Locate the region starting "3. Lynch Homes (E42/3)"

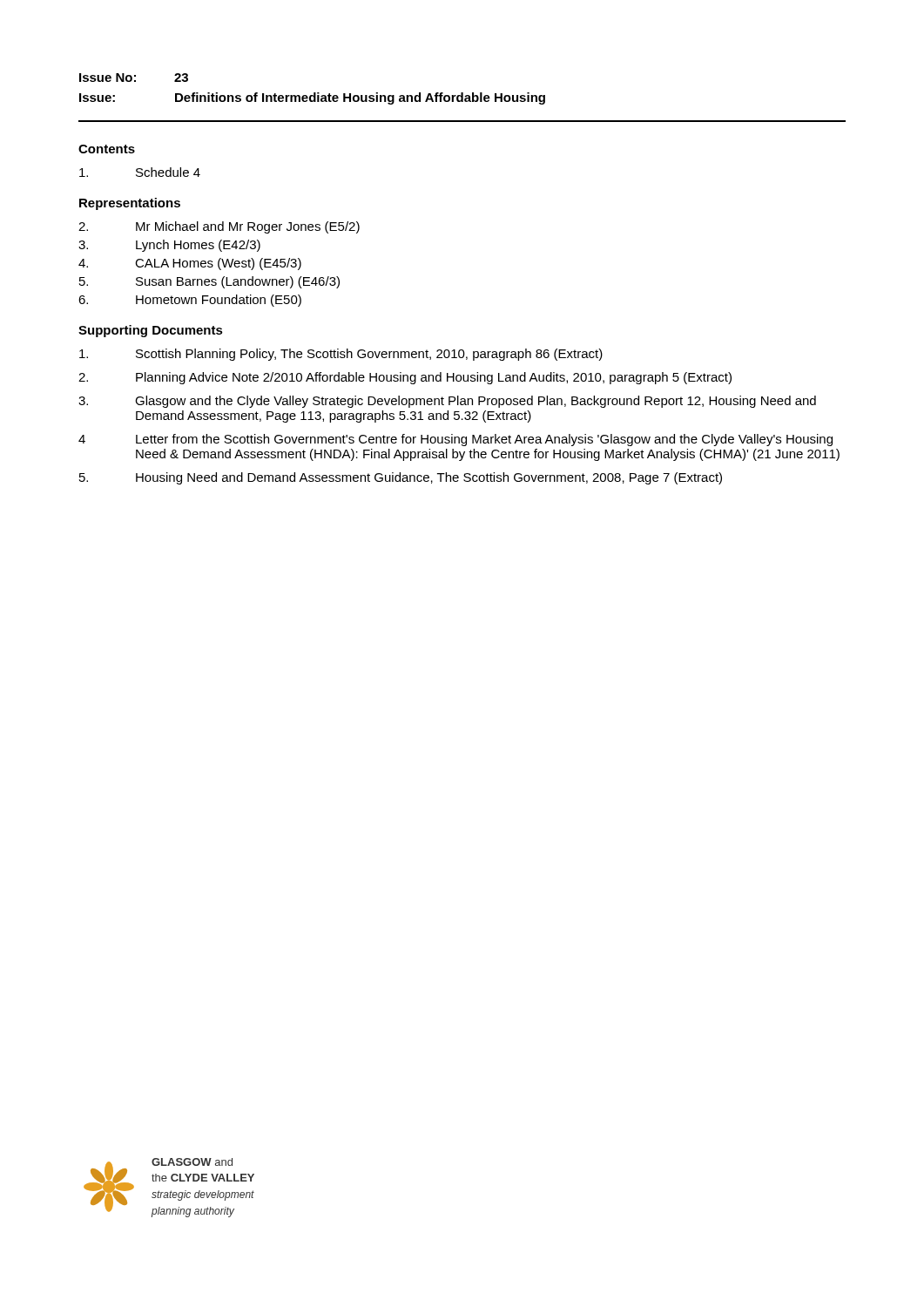click(169, 246)
